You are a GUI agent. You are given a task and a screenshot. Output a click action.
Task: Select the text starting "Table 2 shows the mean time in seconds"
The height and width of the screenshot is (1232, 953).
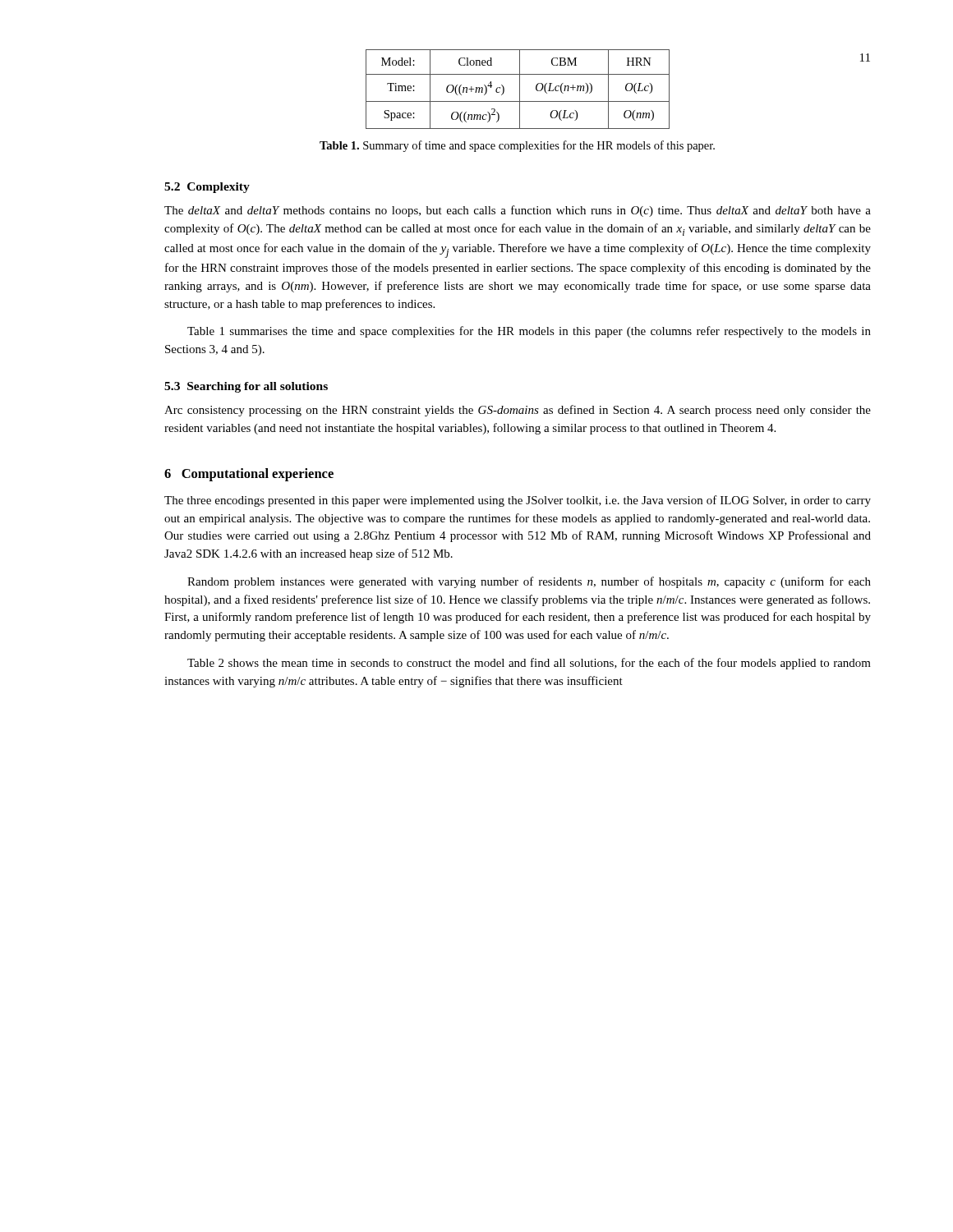pos(518,672)
